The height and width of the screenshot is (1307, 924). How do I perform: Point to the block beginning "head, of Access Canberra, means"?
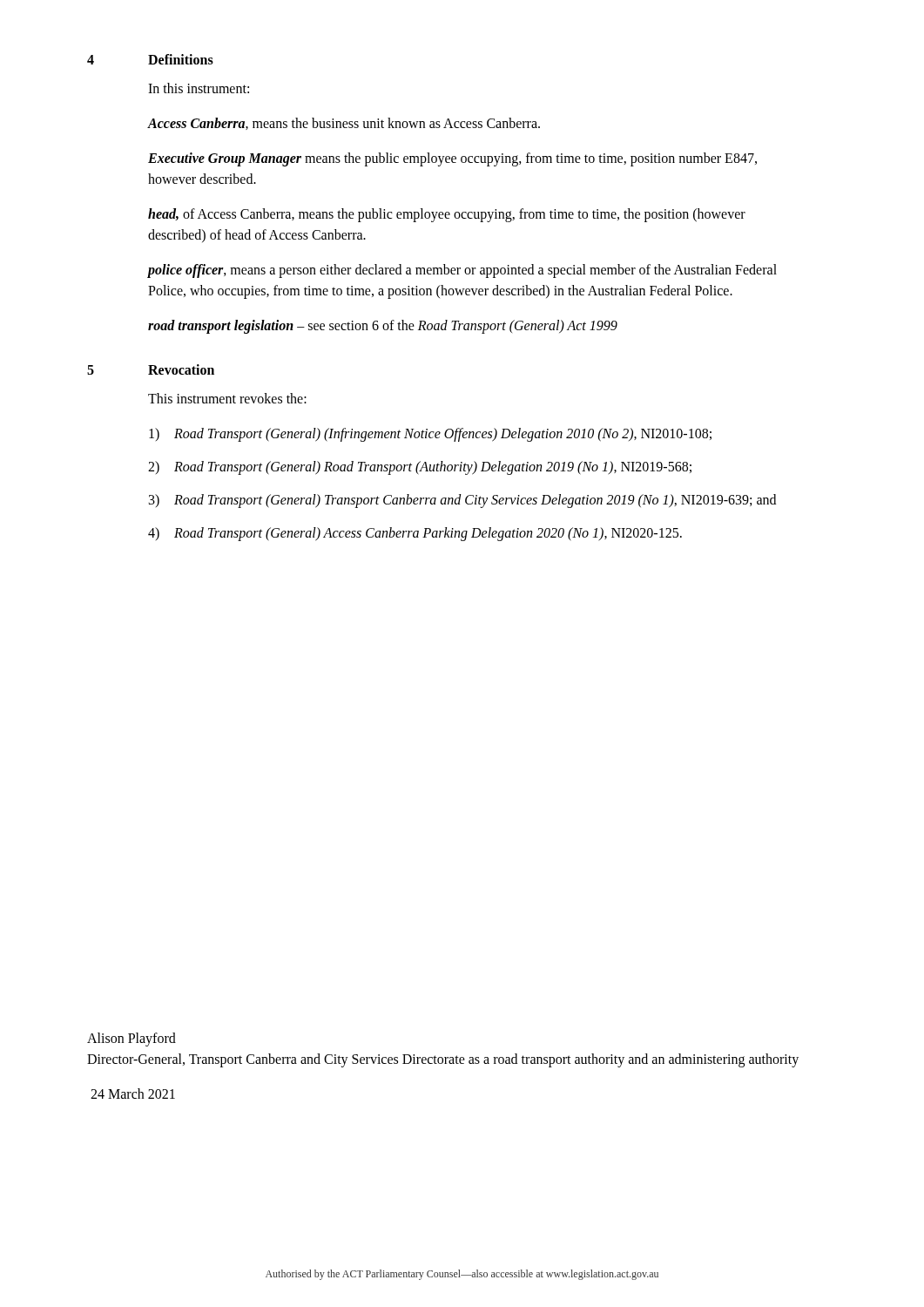pos(447,224)
